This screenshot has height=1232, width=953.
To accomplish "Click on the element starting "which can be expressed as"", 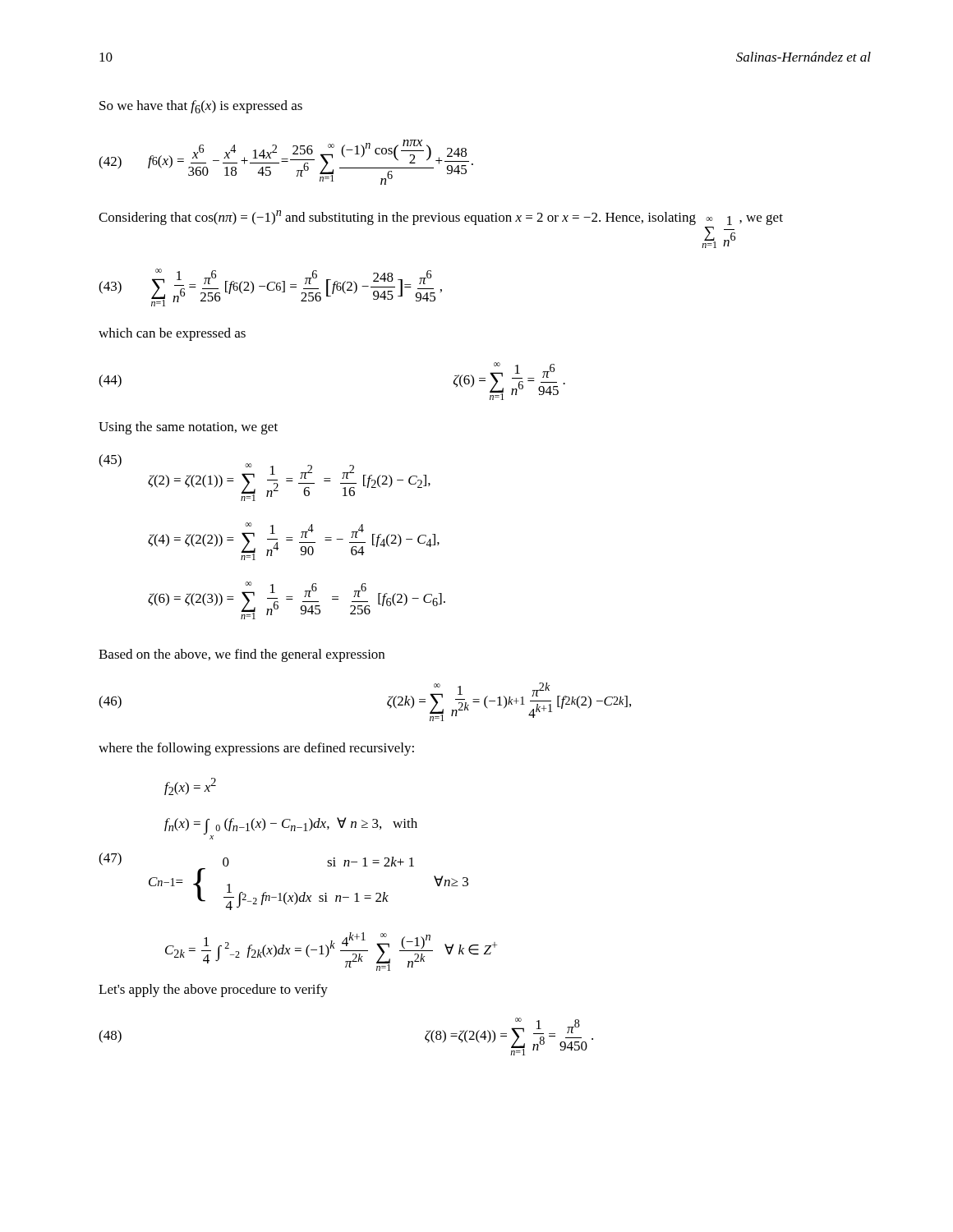I will pyautogui.click(x=172, y=334).
